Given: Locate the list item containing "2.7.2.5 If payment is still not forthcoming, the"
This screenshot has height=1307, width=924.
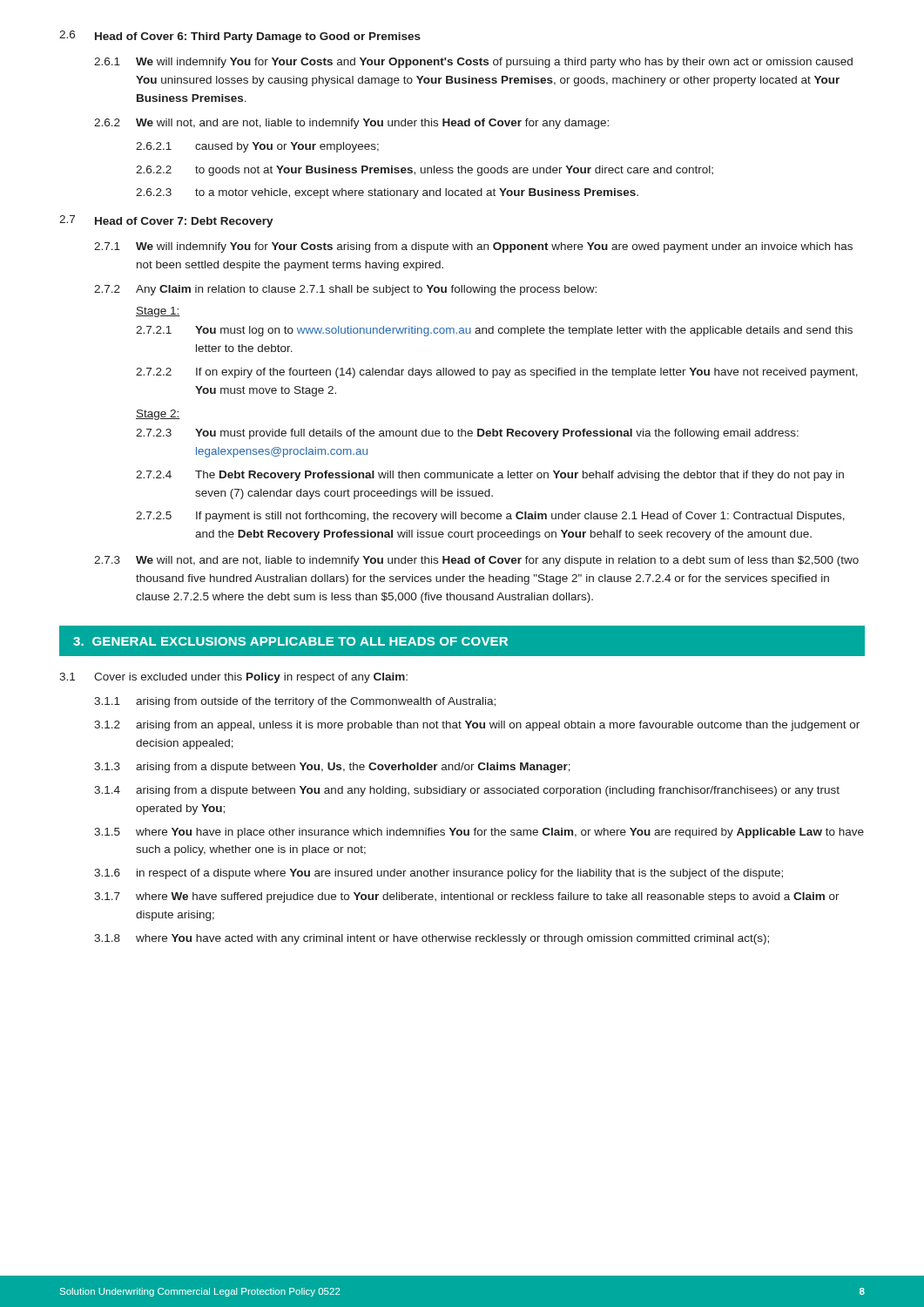Looking at the screenshot, I should coord(500,526).
